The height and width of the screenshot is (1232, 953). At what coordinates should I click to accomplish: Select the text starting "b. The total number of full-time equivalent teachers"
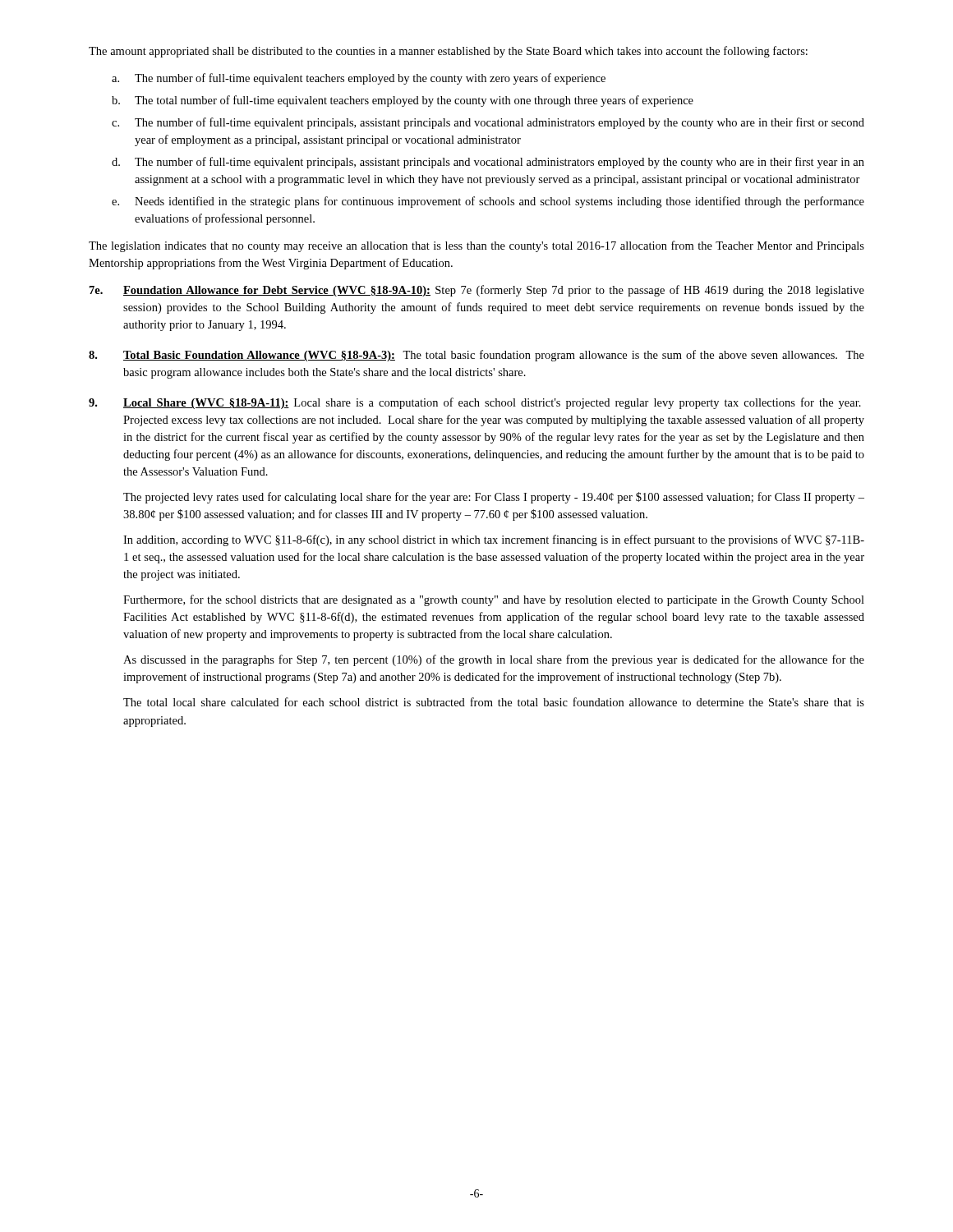(488, 101)
